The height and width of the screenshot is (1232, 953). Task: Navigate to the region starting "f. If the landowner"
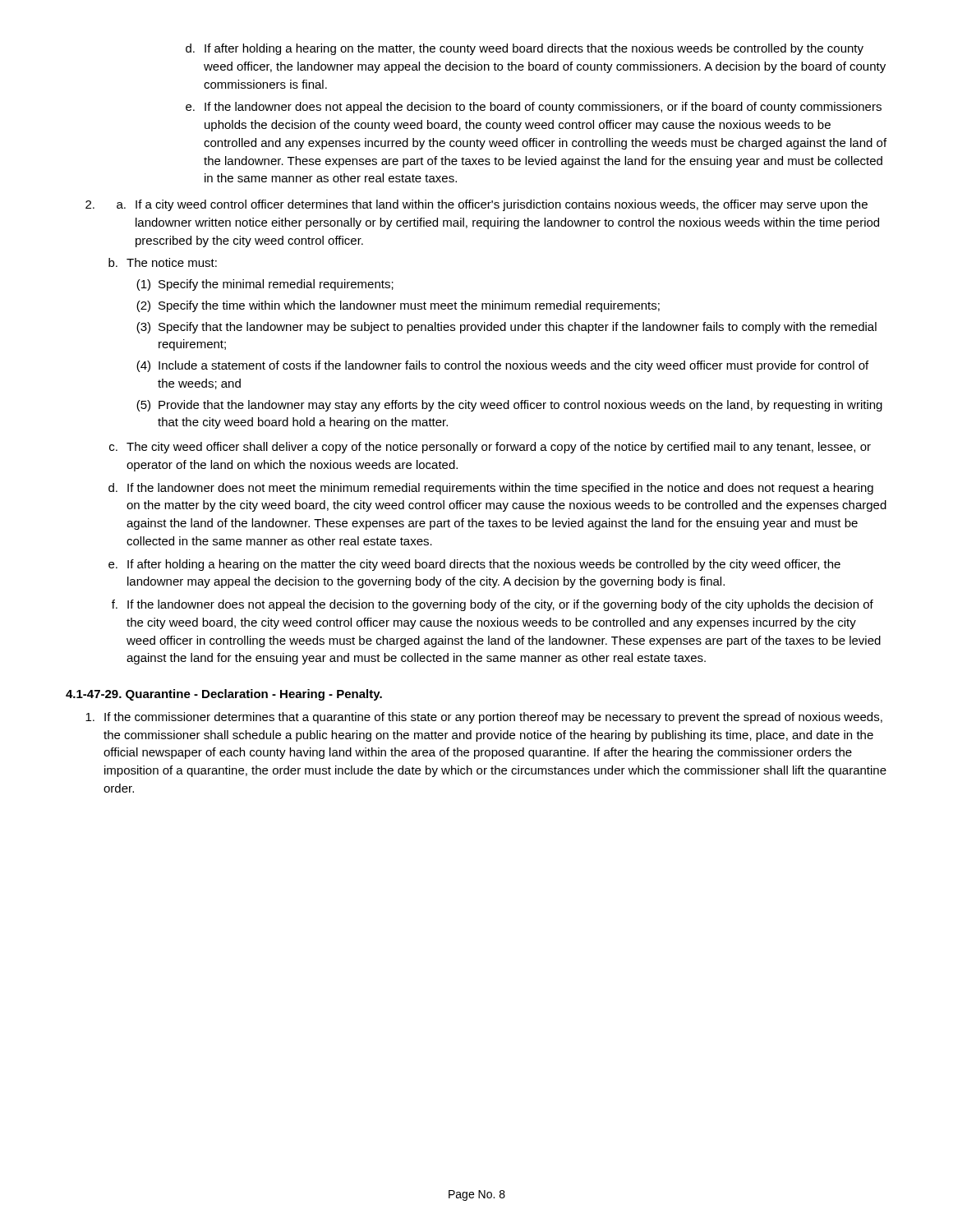[476, 631]
